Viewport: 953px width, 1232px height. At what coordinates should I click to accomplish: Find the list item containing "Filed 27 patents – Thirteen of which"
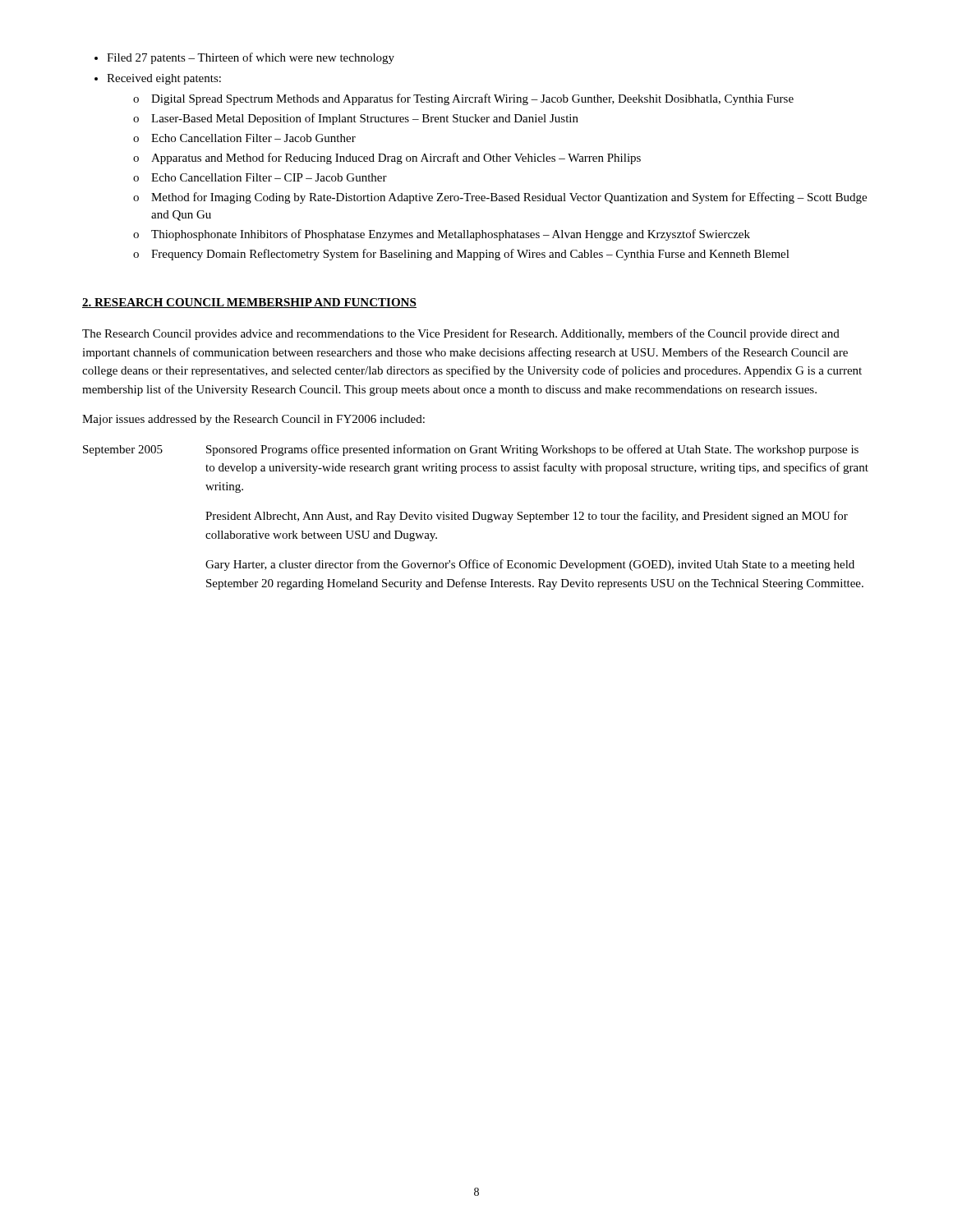pos(476,156)
